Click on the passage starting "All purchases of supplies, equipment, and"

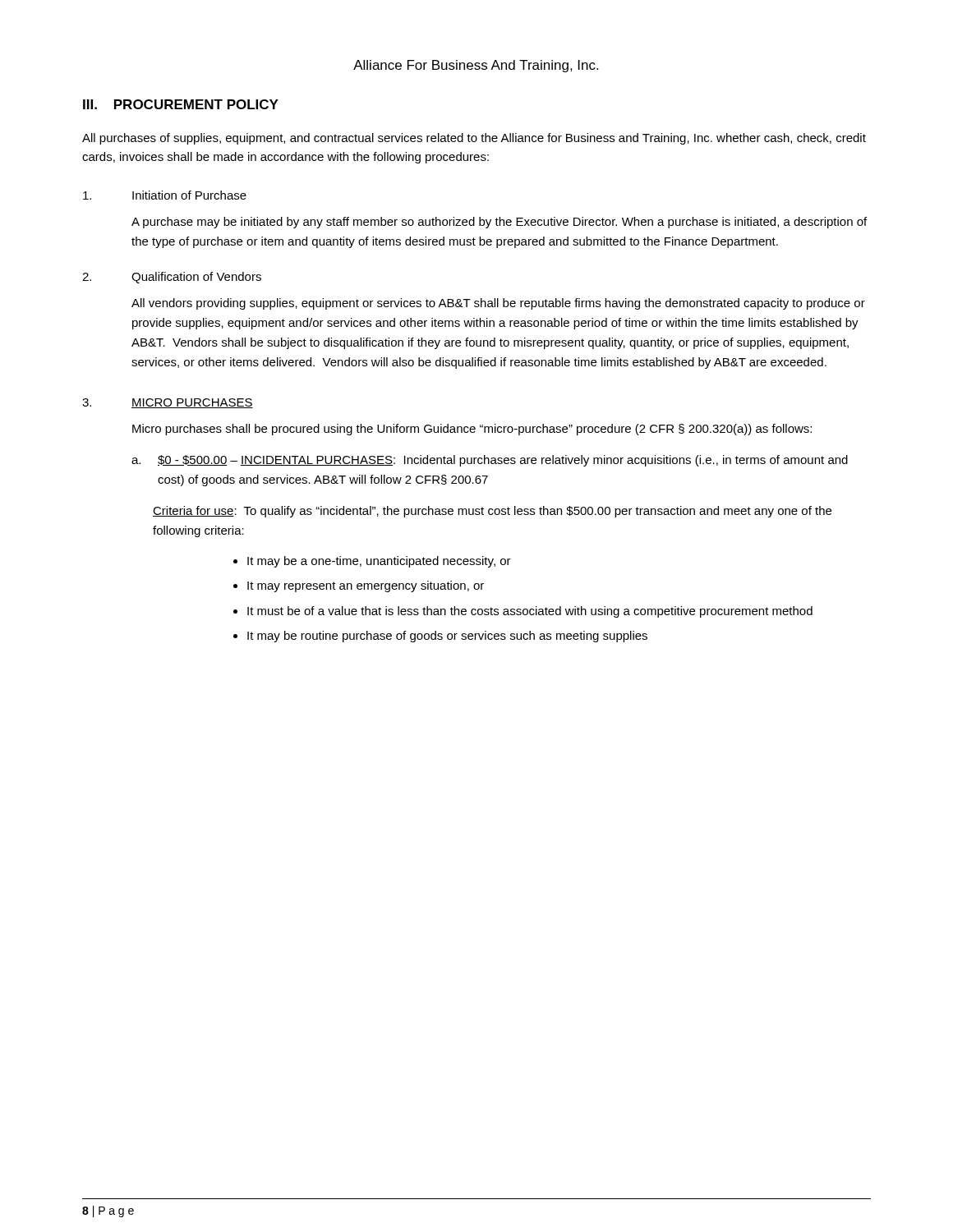point(474,147)
